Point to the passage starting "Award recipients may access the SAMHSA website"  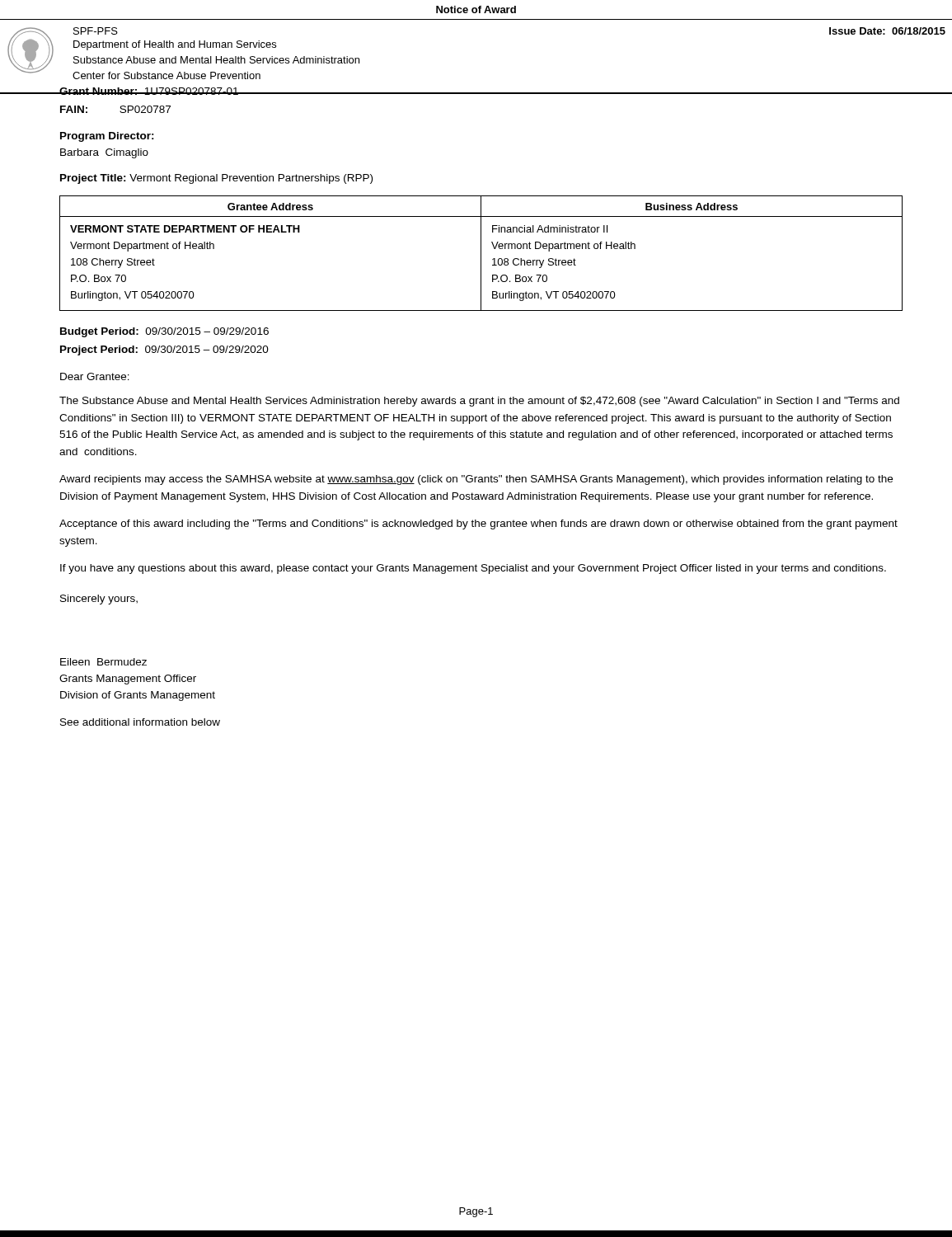click(476, 488)
